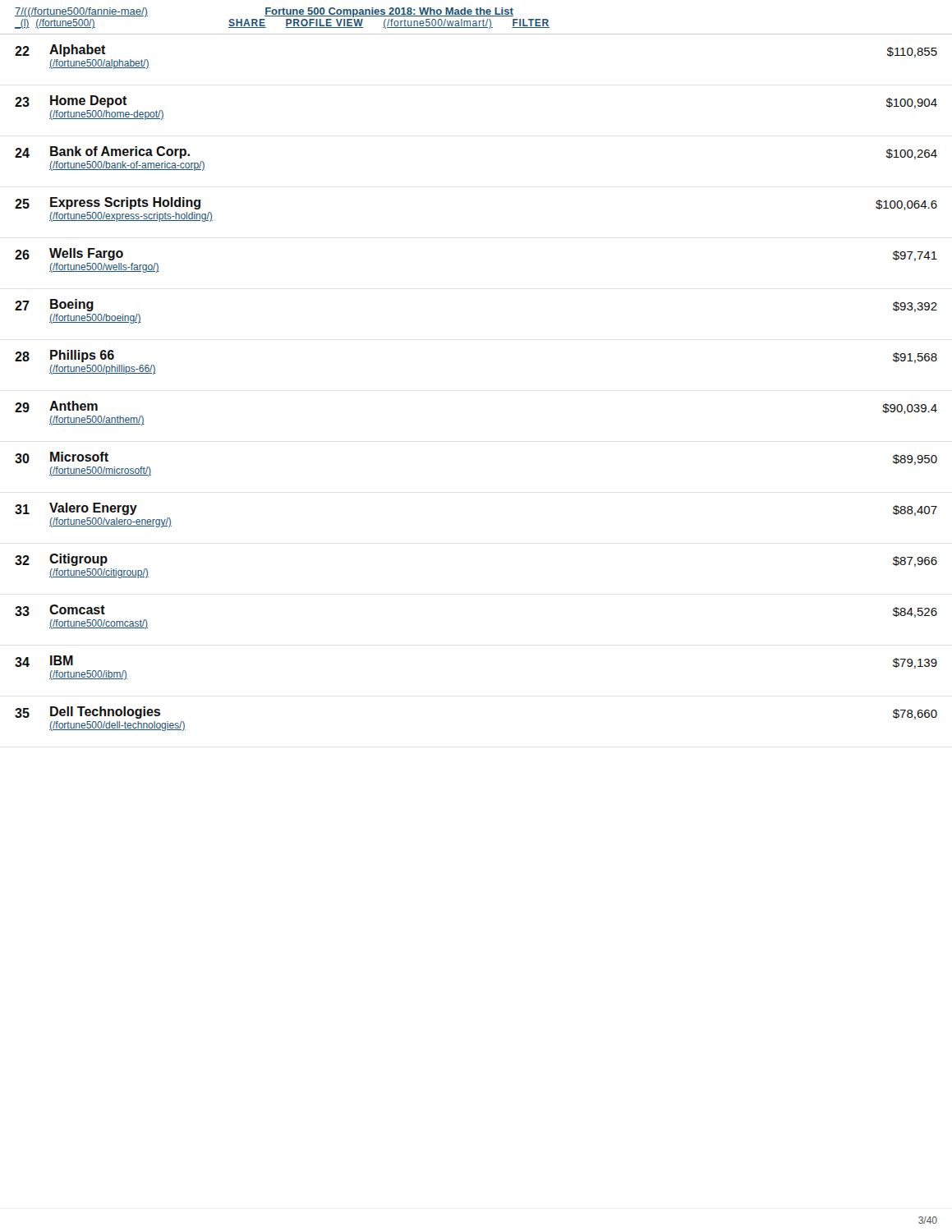The height and width of the screenshot is (1232, 952).
Task: Click where it says "34 IBM (/fortune500/ibm/) $79,139"
Action: point(59,662)
